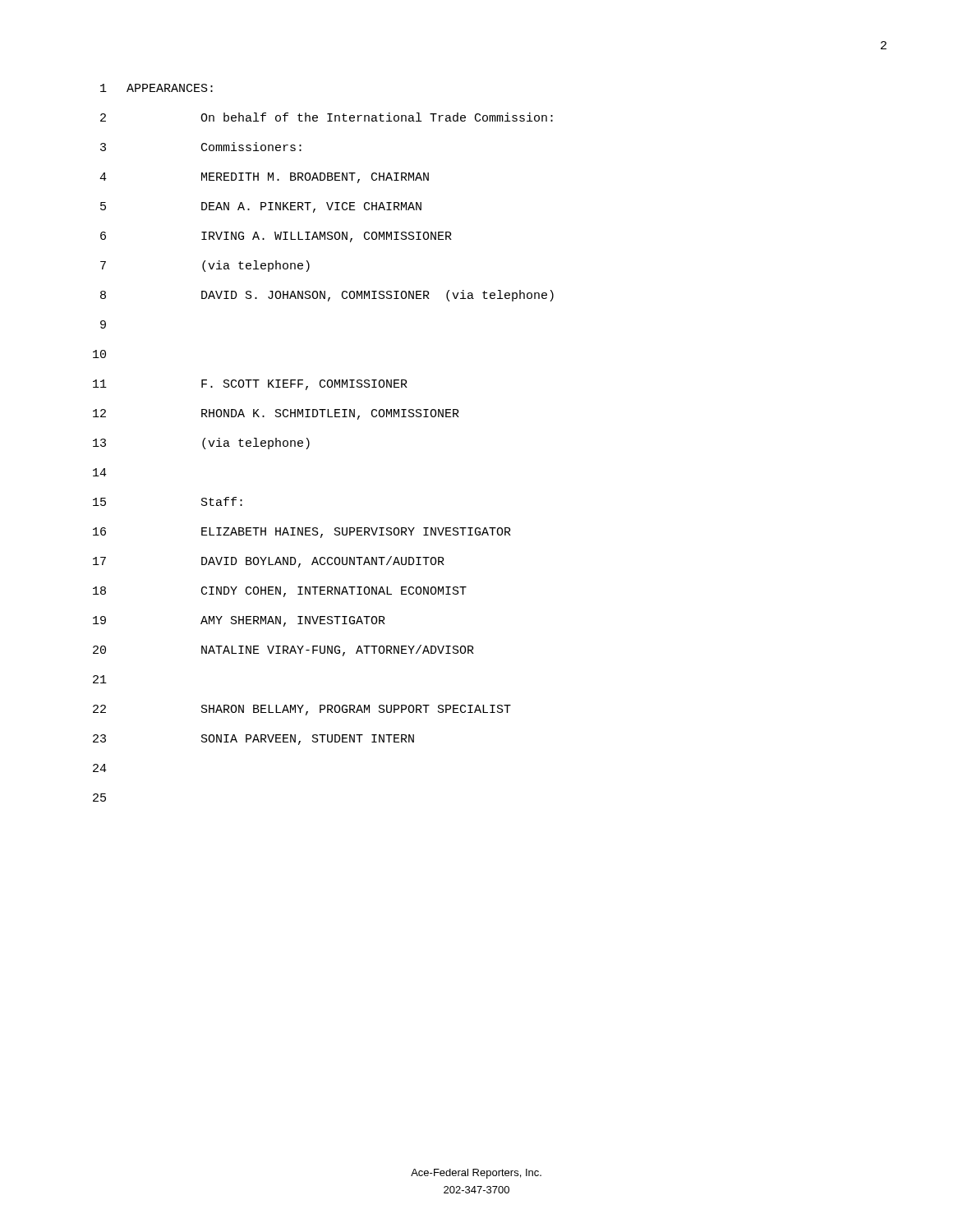This screenshot has height=1232, width=953.
Task: Navigate to the text starting "2 On behalf"
Action: click(x=311, y=119)
